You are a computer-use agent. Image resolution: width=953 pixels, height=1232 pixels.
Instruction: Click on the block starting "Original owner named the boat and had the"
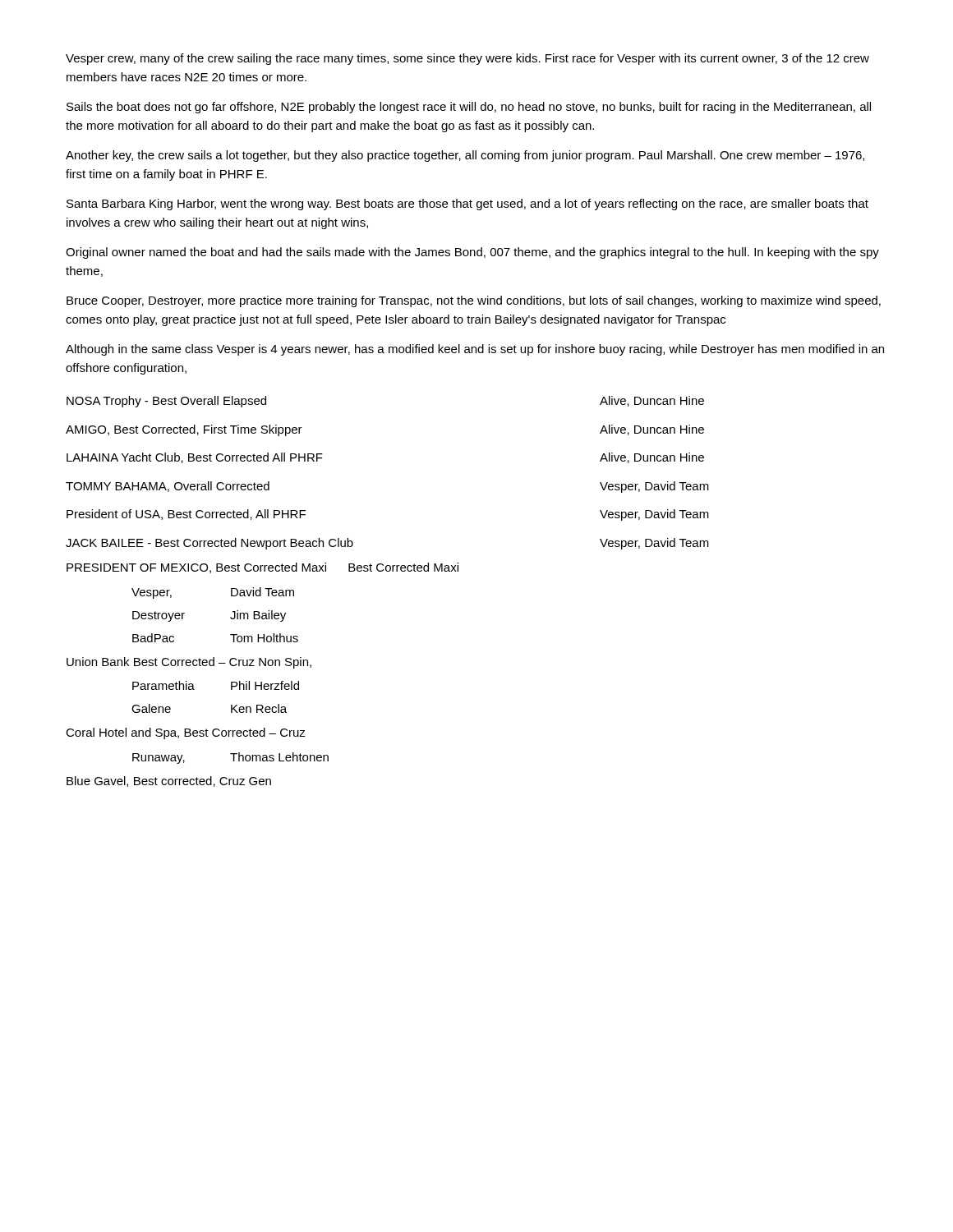tap(472, 261)
